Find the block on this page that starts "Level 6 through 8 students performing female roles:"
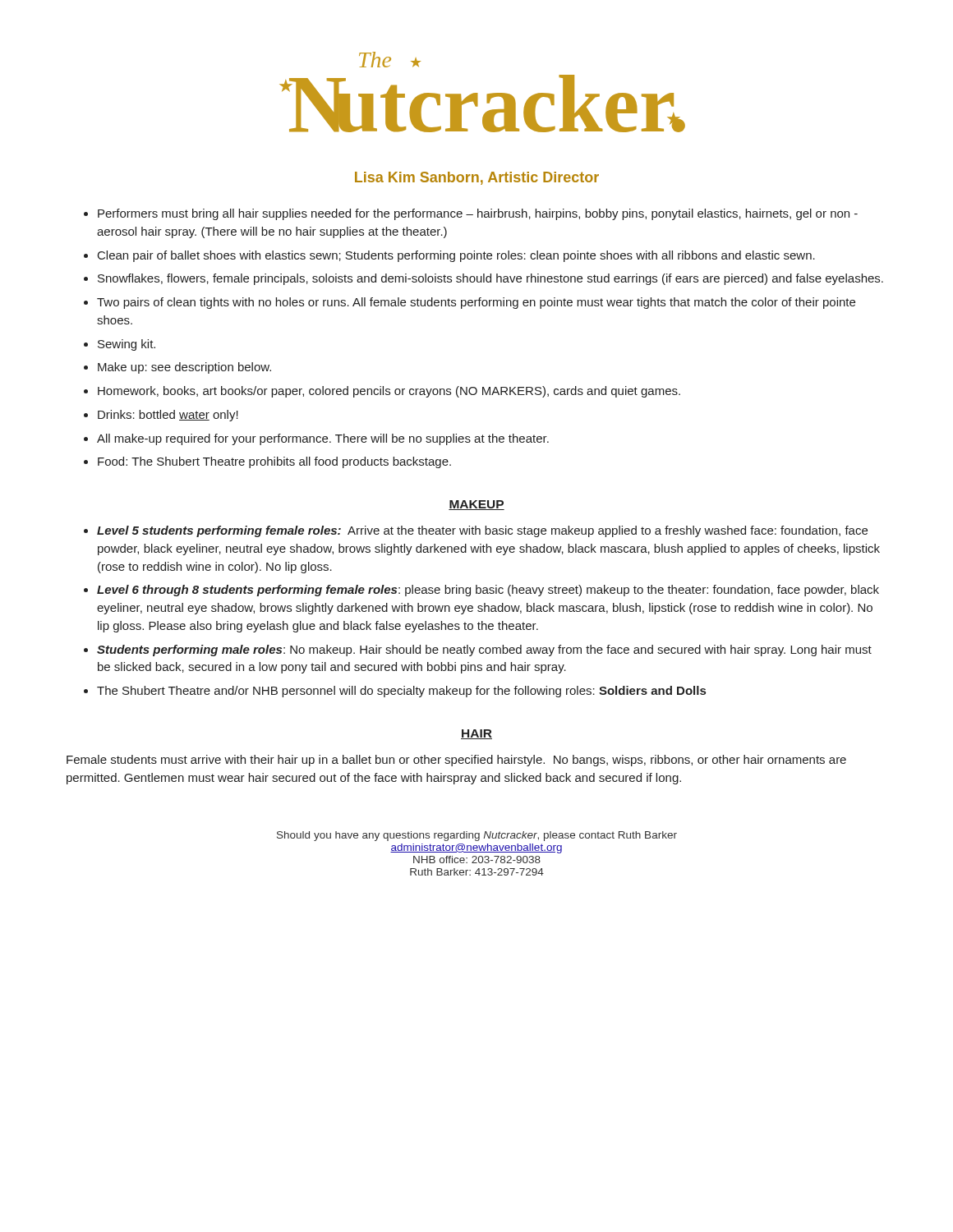Image resolution: width=953 pixels, height=1232 pixels. 488,607
